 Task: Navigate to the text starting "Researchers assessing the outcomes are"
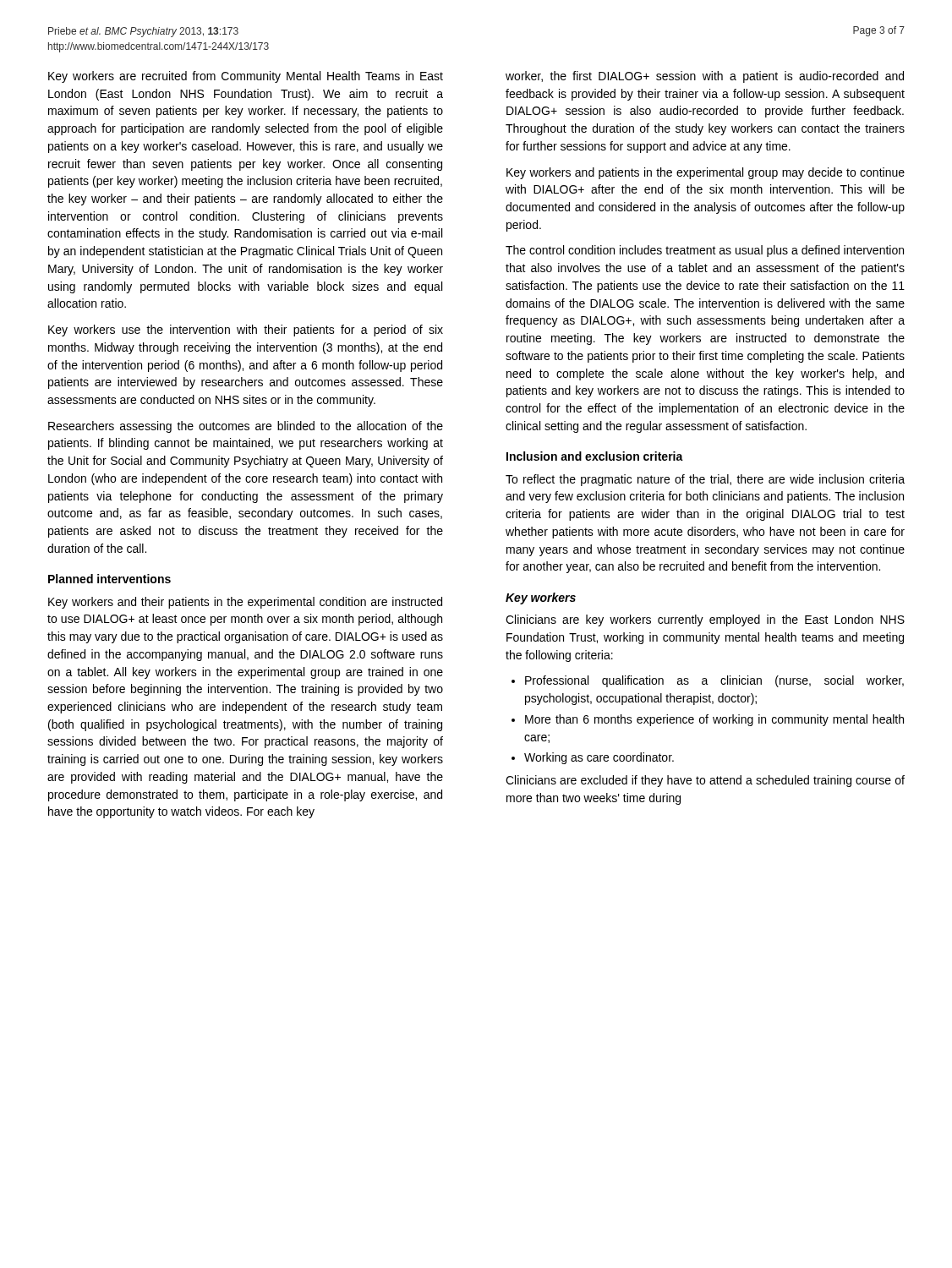point(245,487)
